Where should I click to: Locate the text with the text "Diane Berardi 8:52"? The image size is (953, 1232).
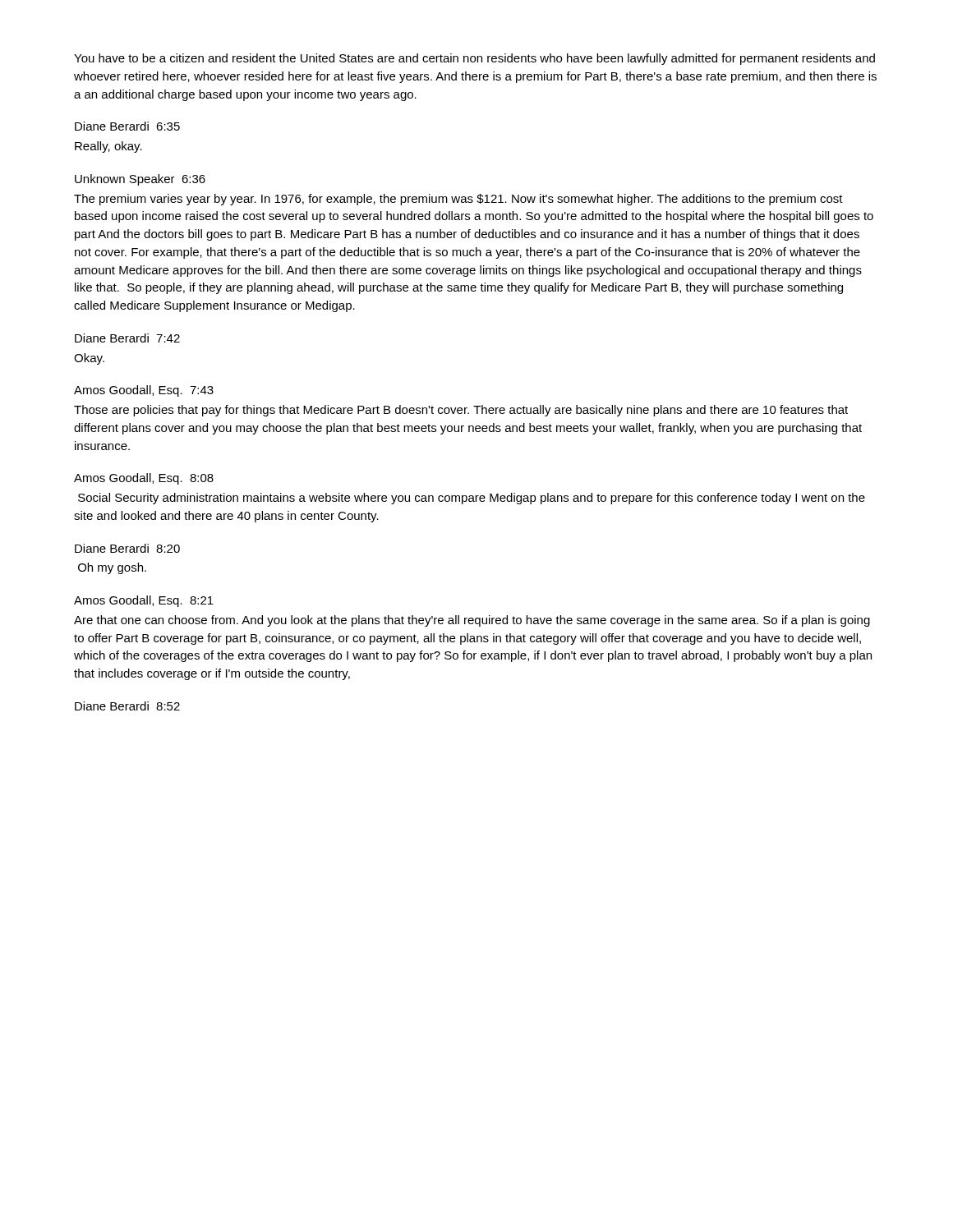127,706
